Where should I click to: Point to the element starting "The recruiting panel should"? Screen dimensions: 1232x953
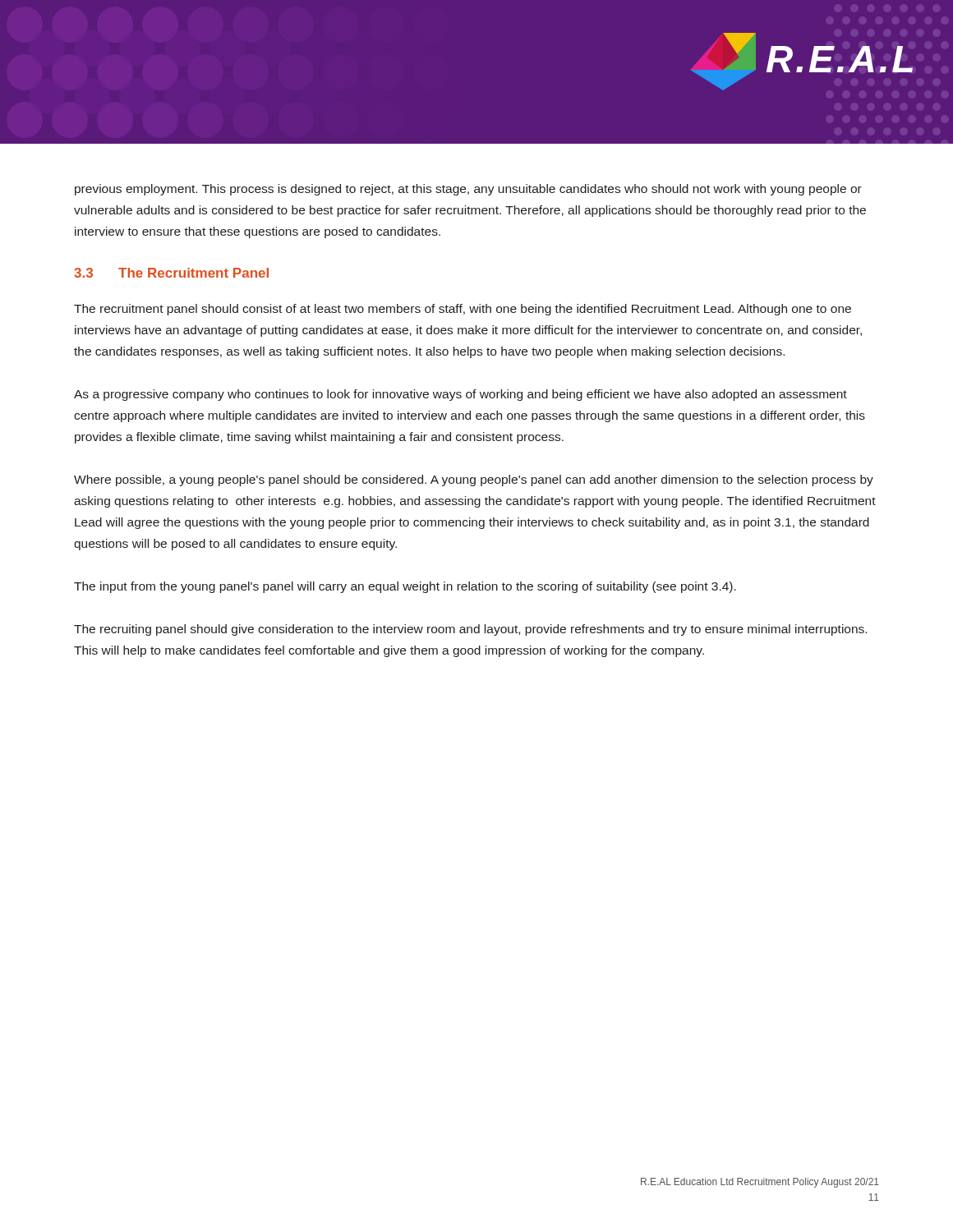tap(471, 640)
